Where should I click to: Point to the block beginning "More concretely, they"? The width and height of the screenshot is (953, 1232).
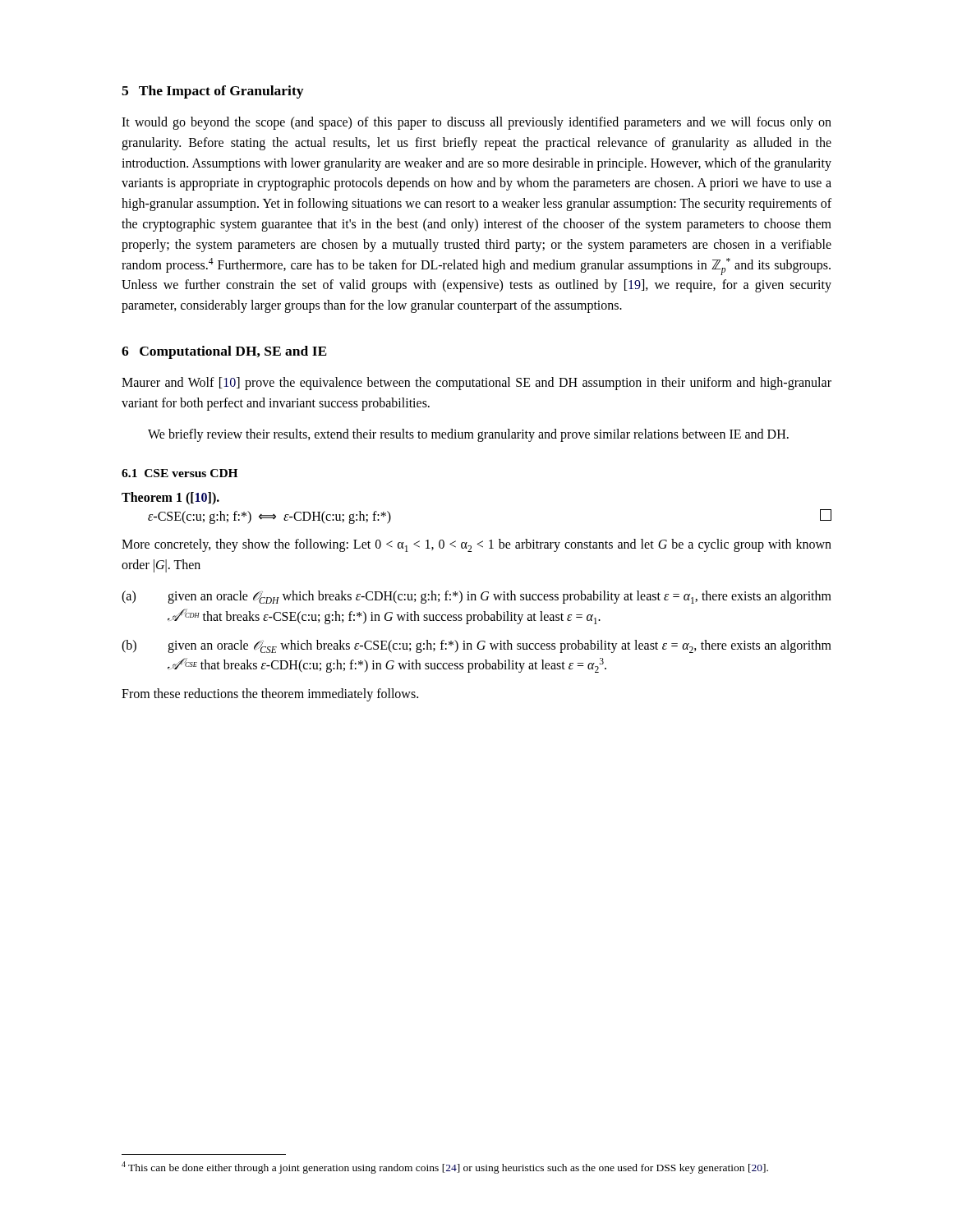pos(476,555)
